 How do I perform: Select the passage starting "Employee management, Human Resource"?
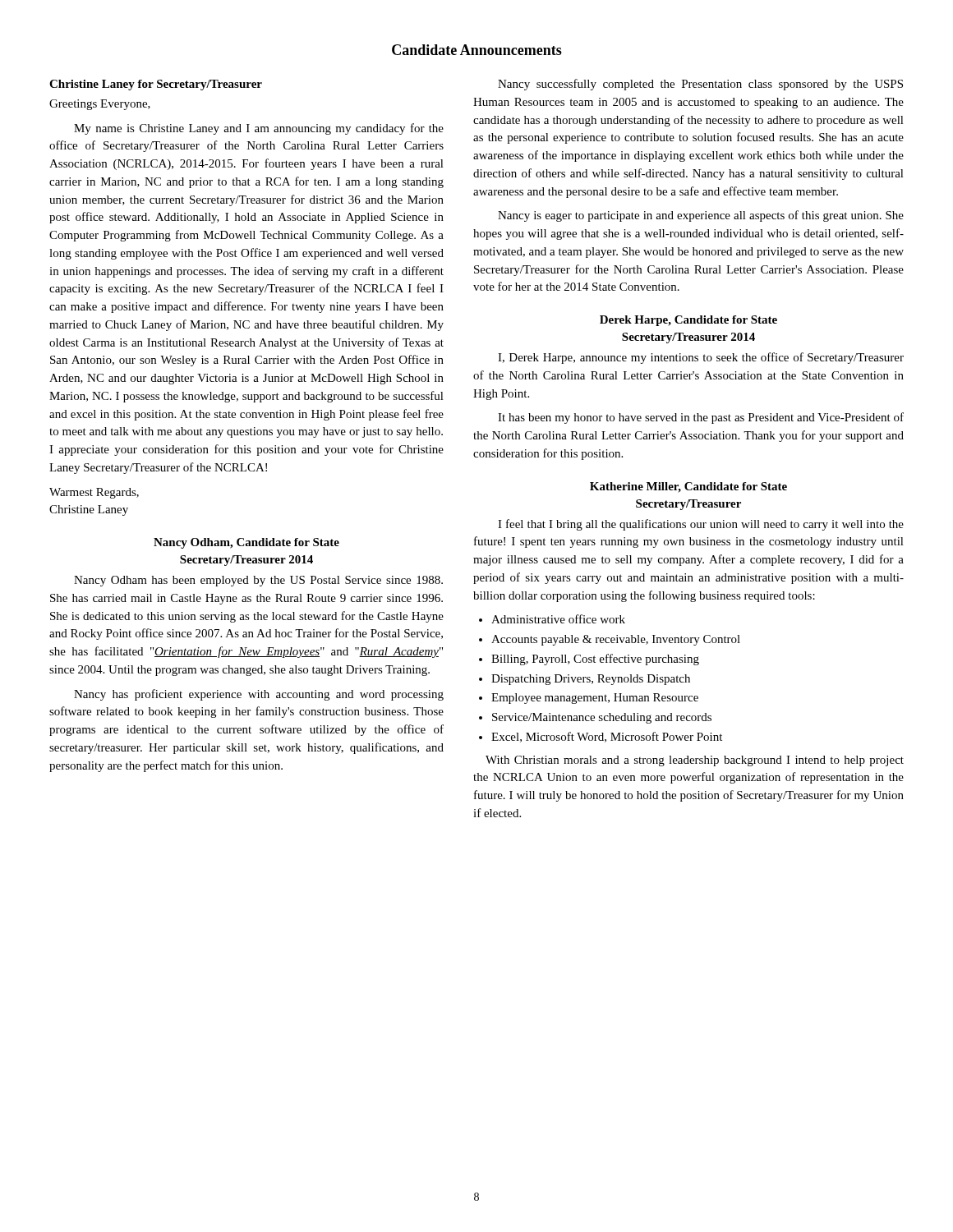(688, 698)
